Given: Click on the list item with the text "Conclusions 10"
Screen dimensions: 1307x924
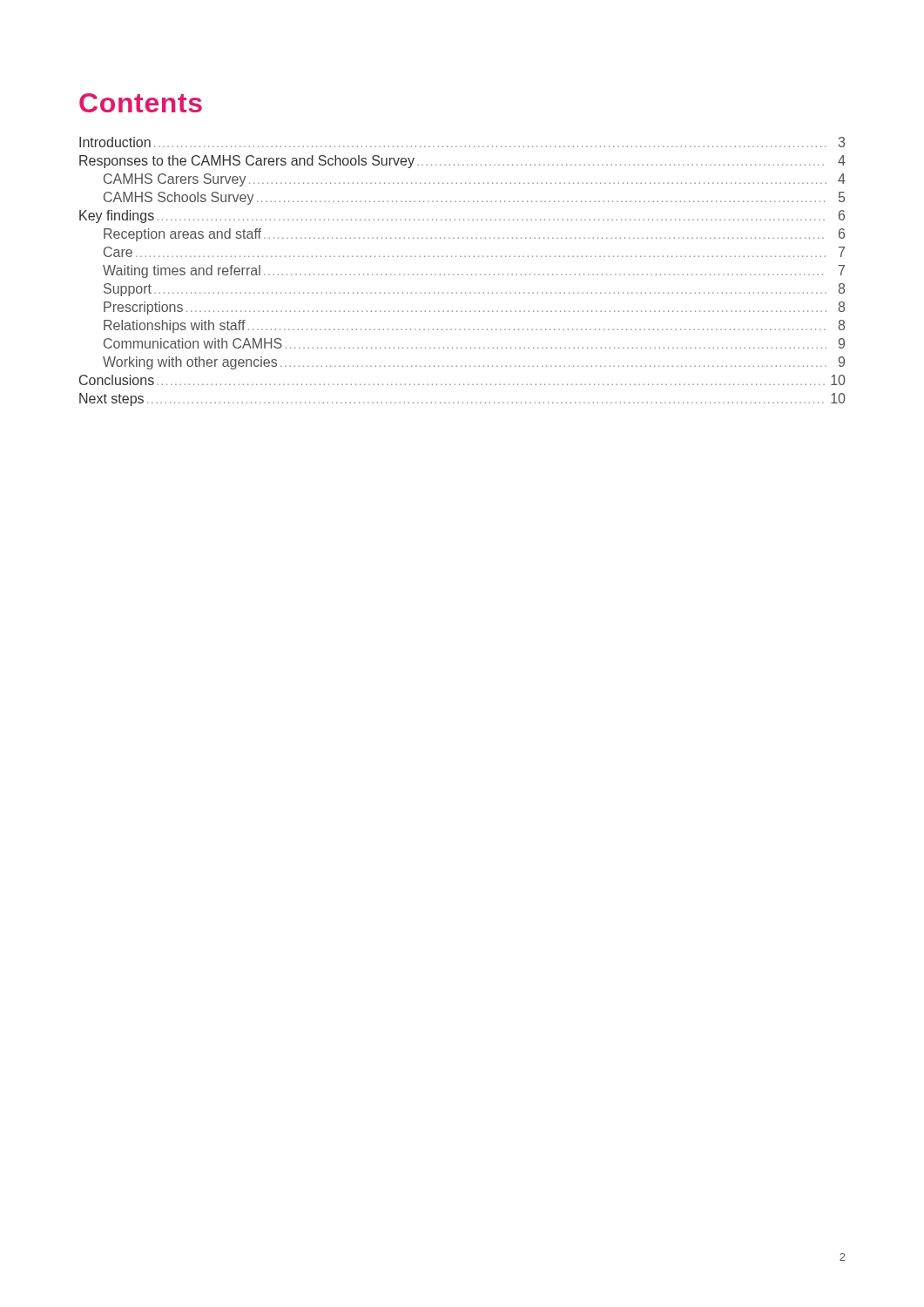Looking at the screenshot, I should click(462, 382).
